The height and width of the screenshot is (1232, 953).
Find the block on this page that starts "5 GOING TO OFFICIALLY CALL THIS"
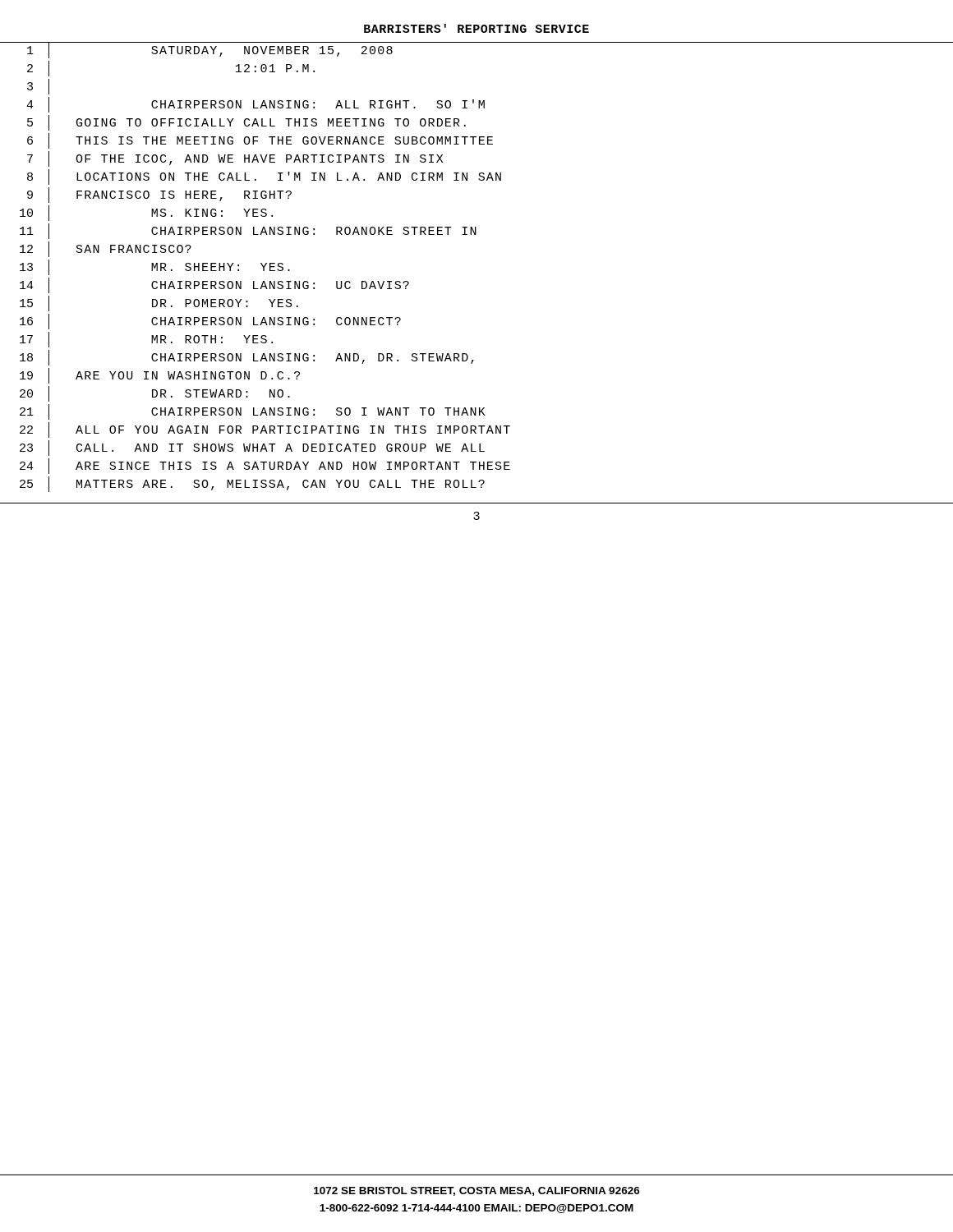[476, 123]
